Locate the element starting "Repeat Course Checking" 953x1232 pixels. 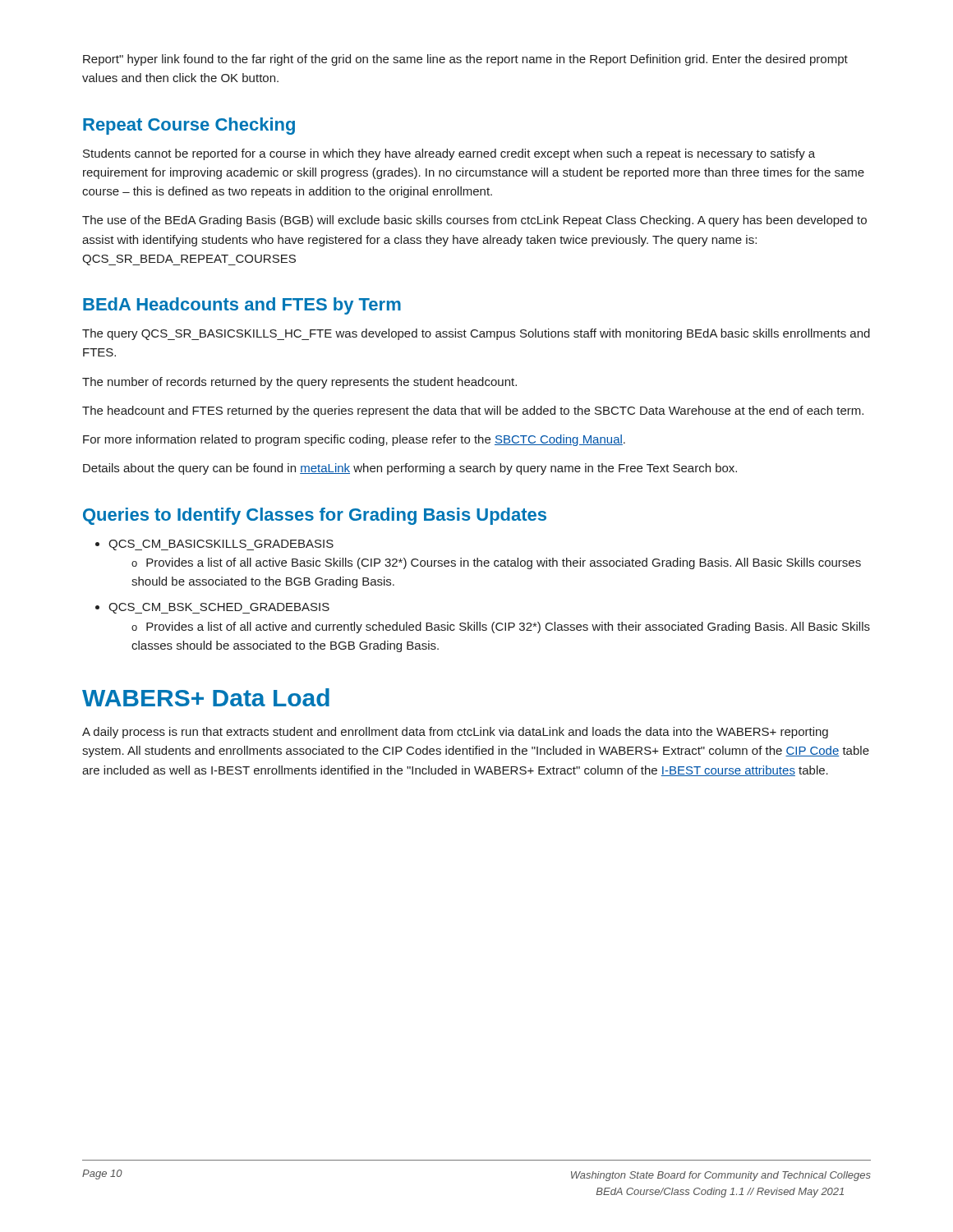[x=189, y=124]
